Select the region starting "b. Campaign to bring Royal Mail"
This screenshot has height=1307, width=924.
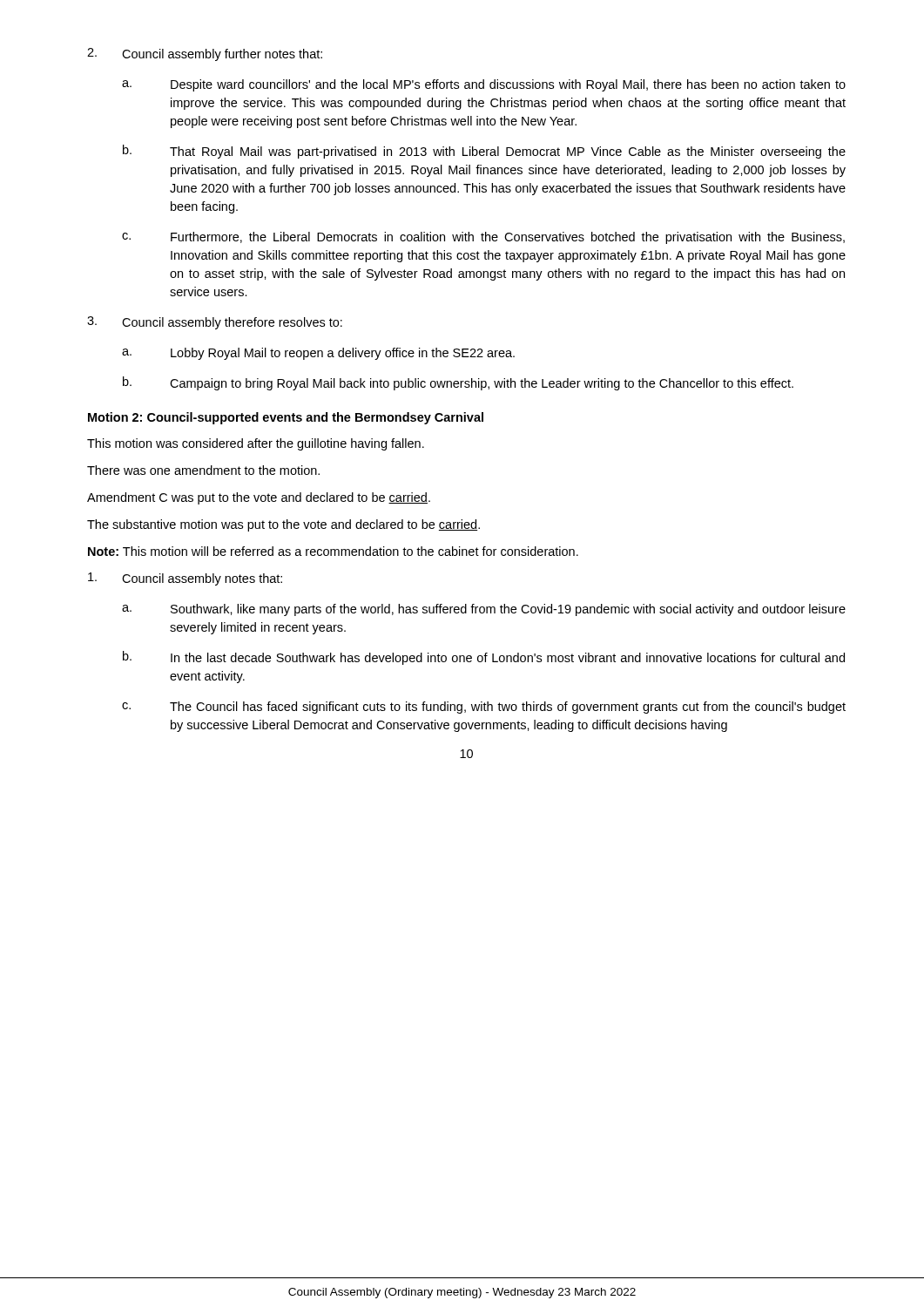pyautogui.click(x=484, y=384)
